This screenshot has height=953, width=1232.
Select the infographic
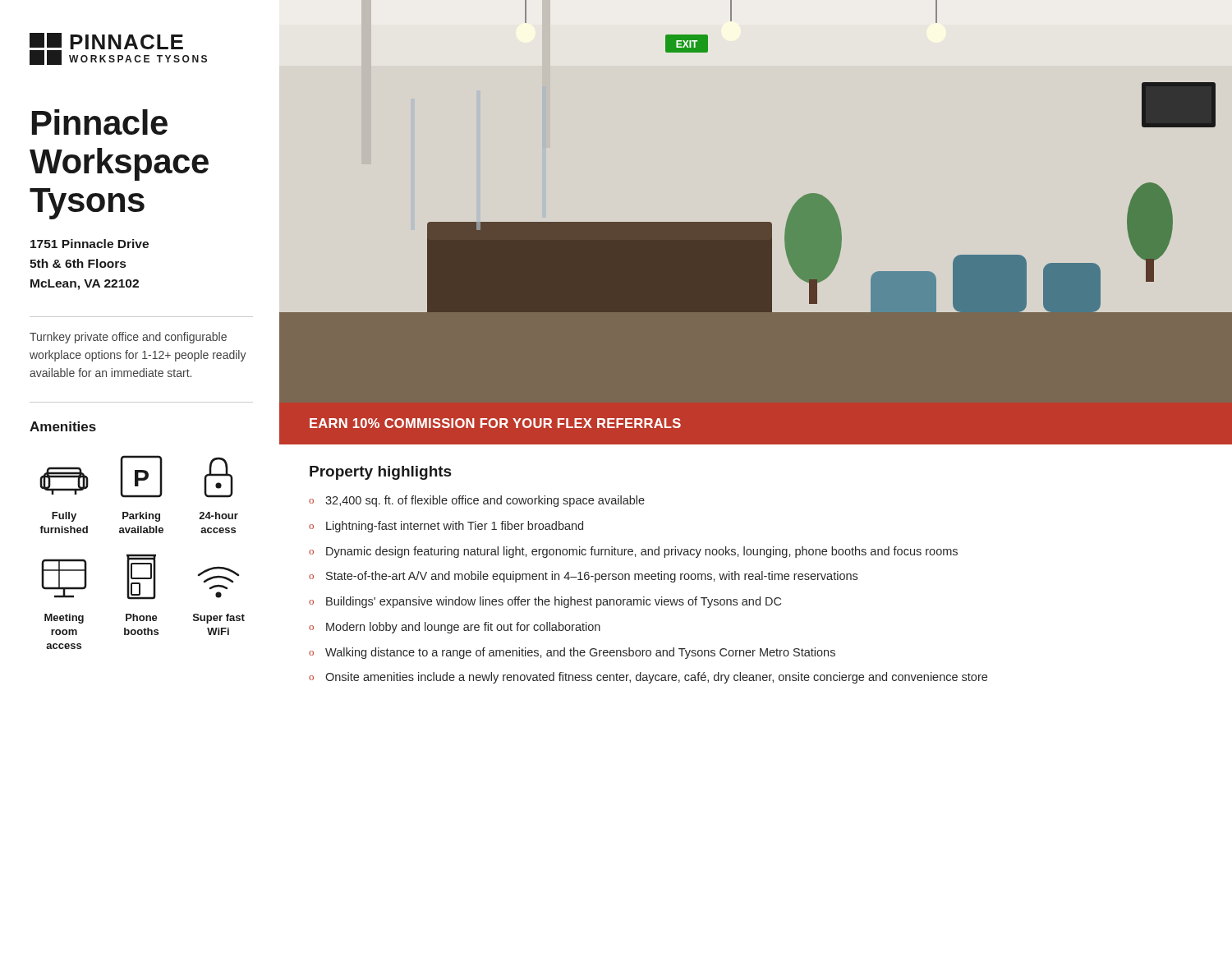coord(141,552)
